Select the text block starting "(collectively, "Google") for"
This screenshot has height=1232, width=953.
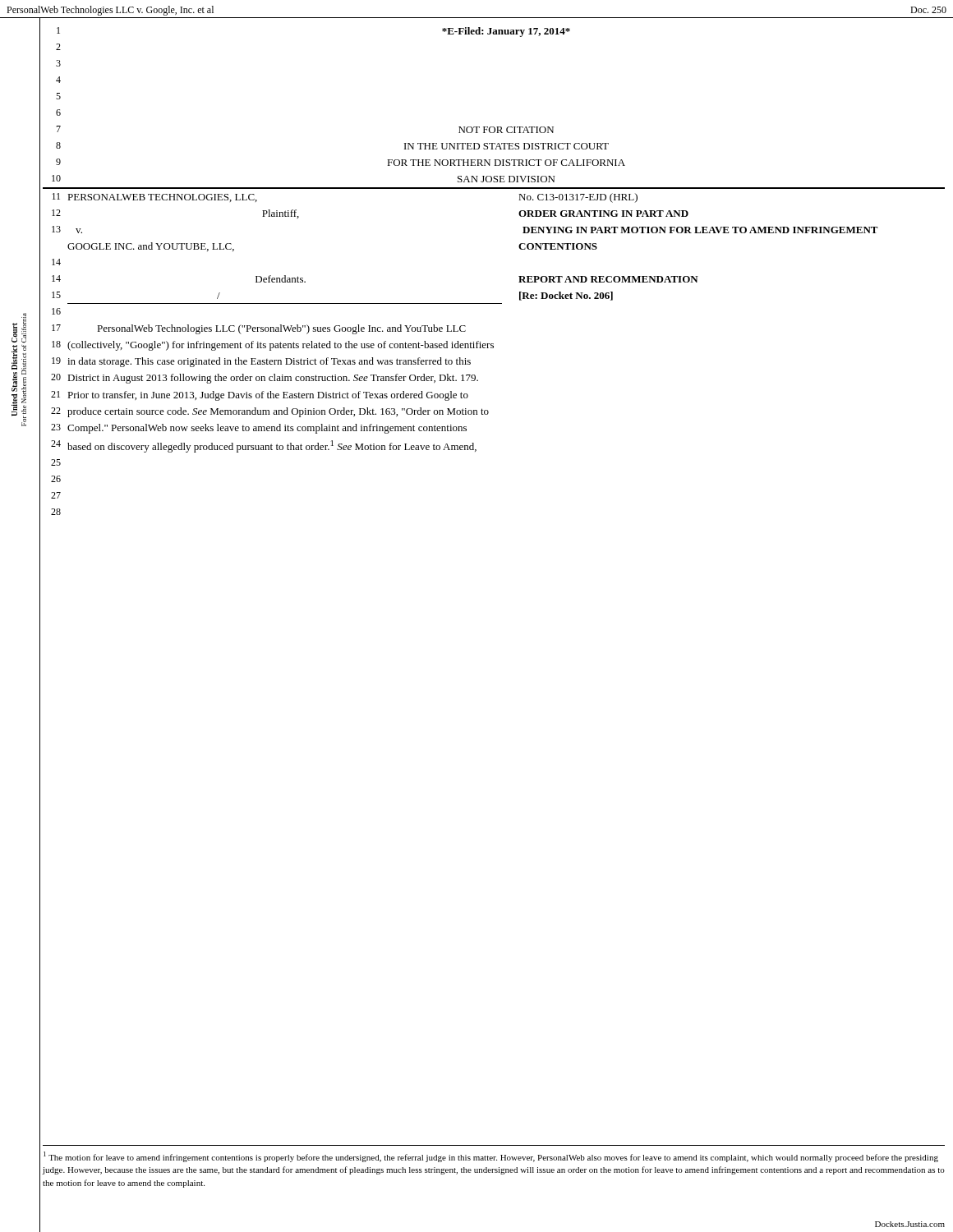click(x=281, y=345)
